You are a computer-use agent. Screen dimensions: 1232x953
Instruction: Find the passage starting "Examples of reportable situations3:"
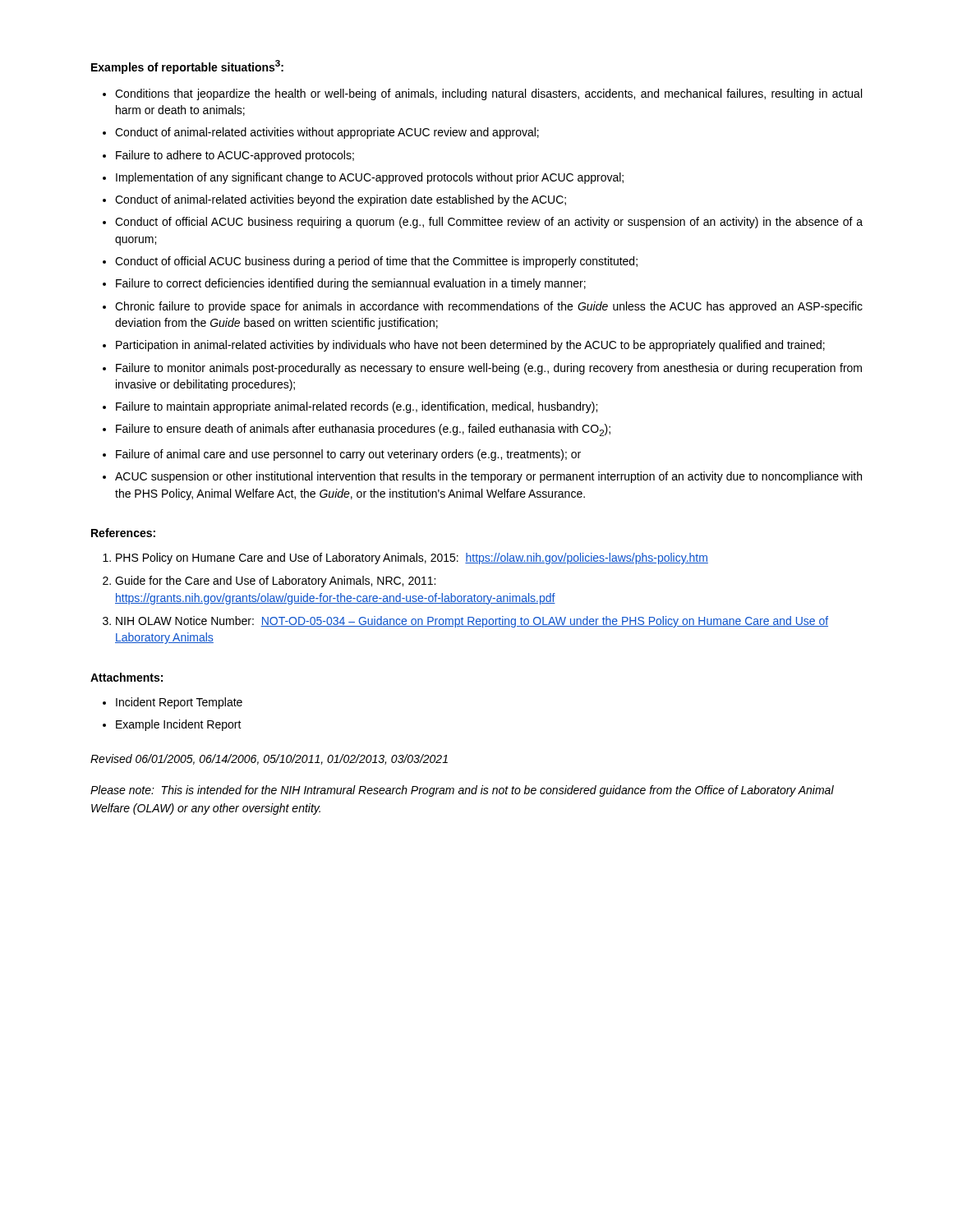coord(187,66)
